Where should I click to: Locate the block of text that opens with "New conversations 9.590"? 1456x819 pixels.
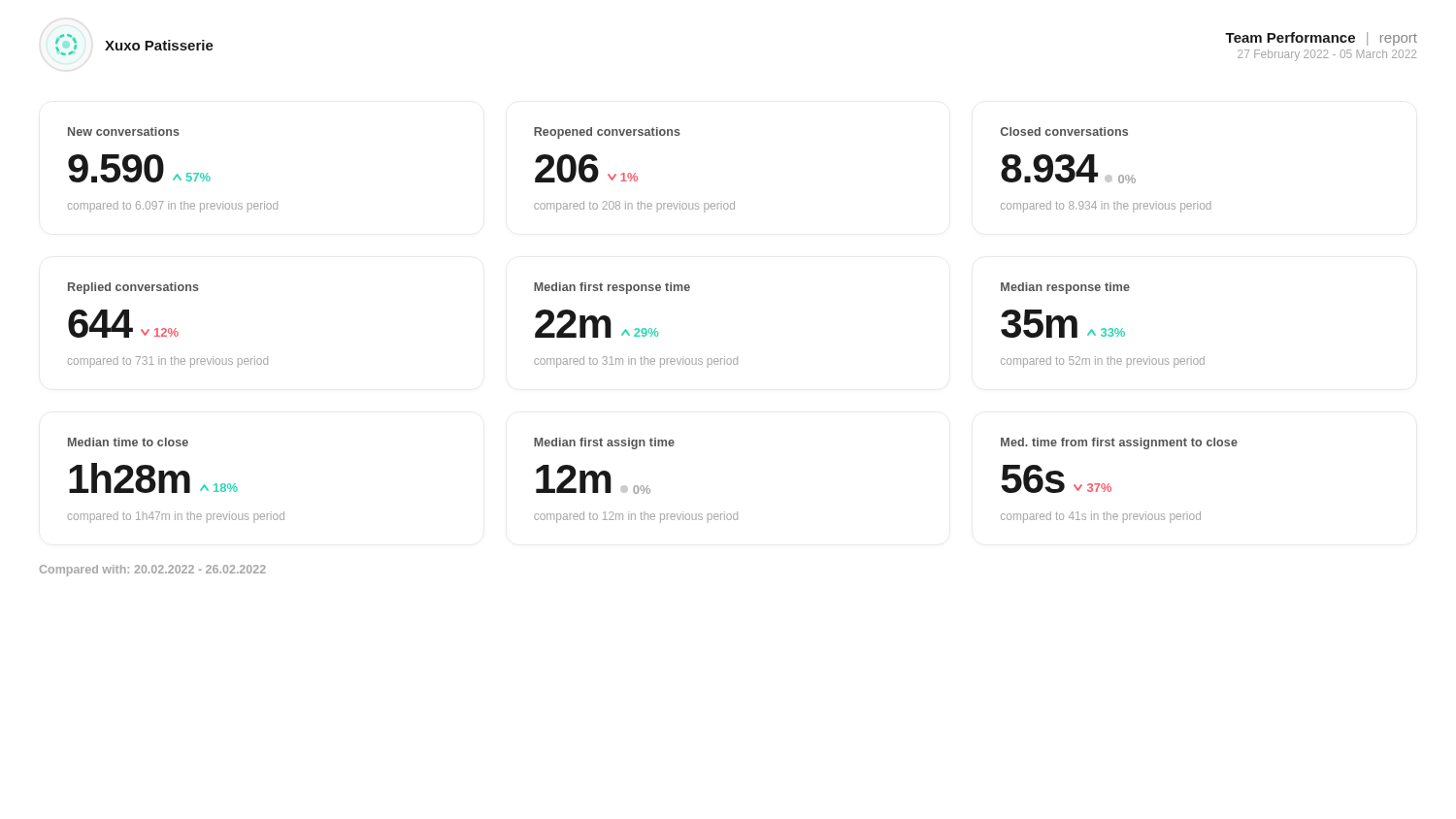[x=124, y=131]
